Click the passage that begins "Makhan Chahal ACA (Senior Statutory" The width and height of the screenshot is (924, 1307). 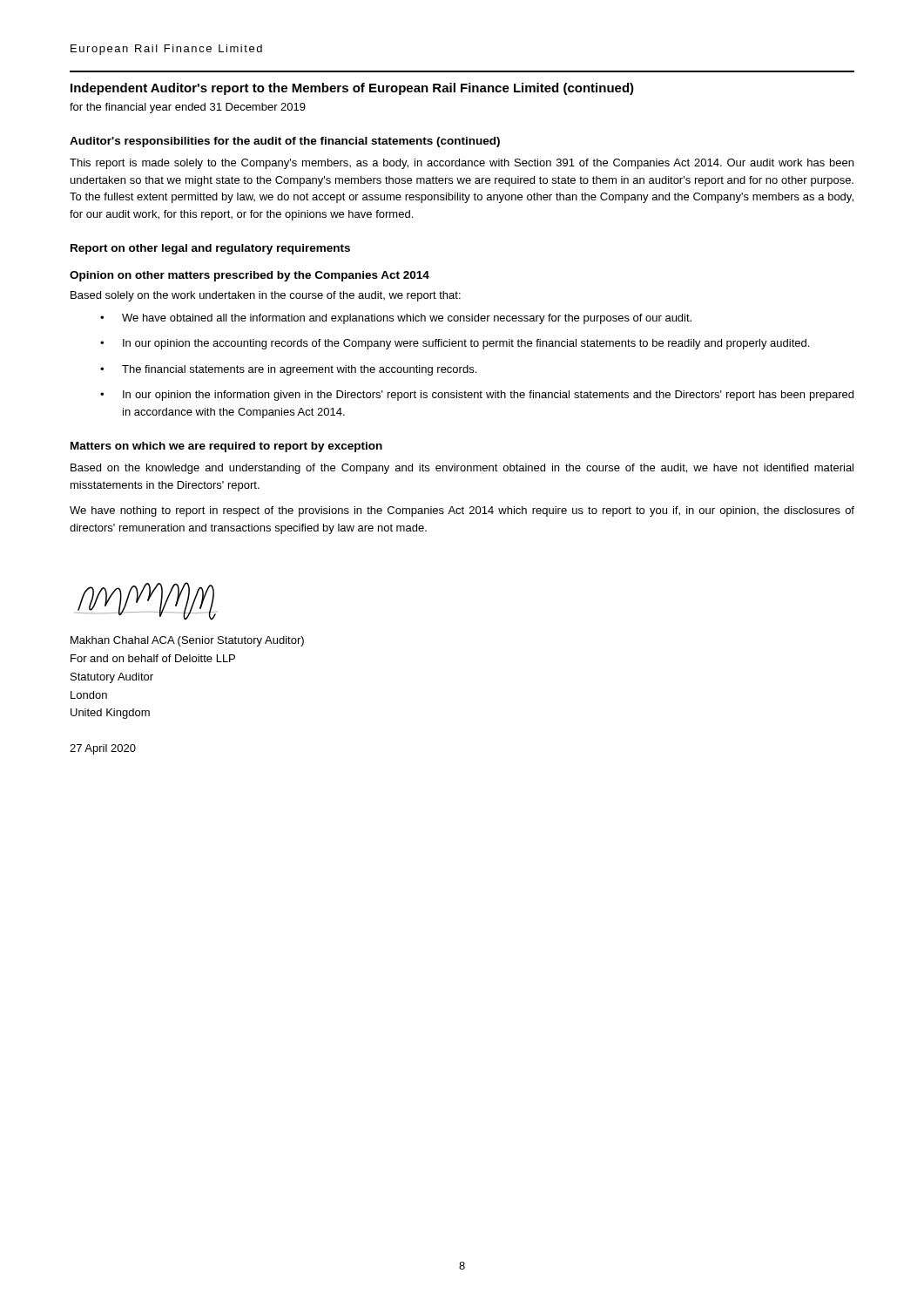click(x=187, y=641)
